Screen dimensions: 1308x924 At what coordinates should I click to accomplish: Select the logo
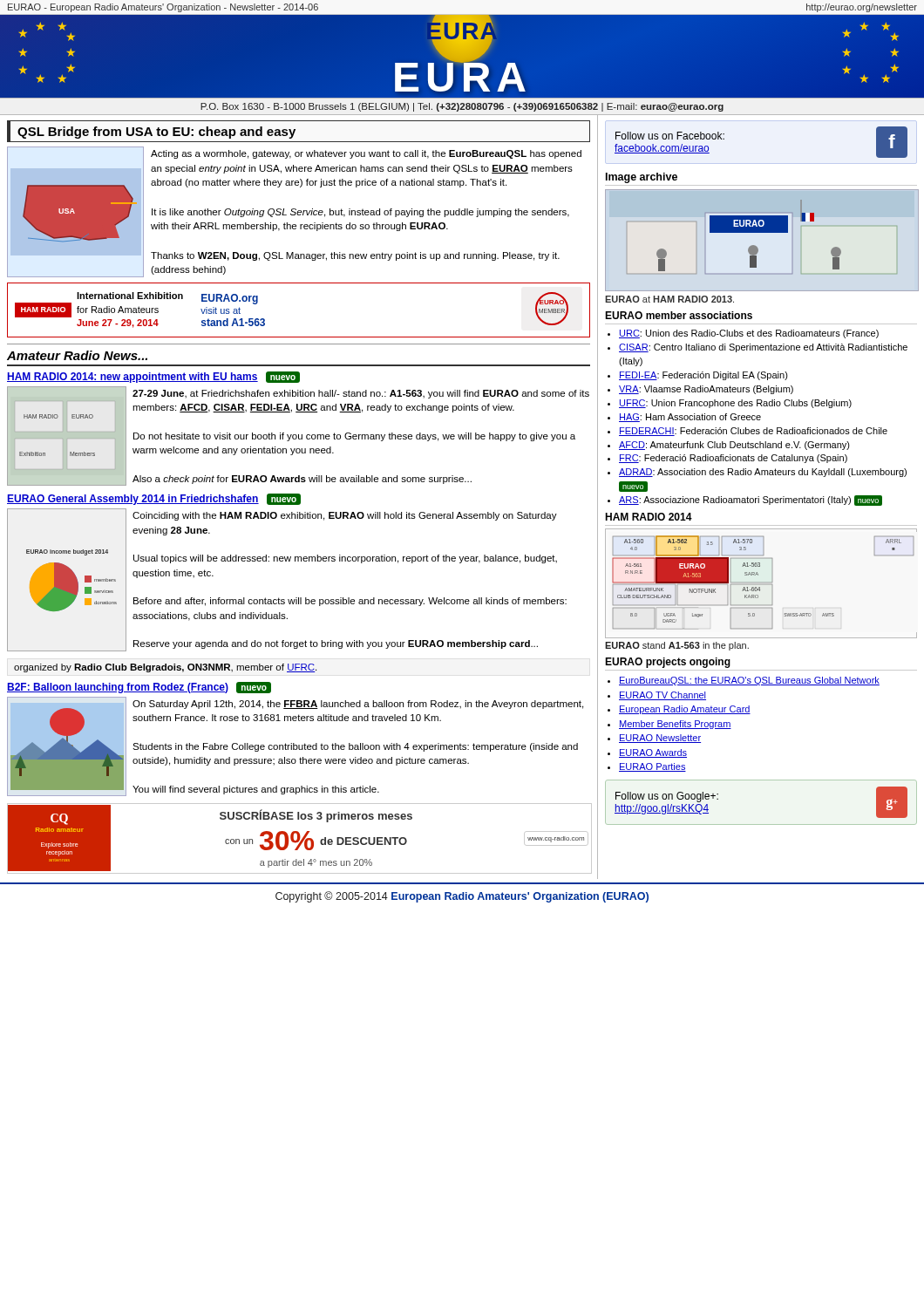pyautogui.click(x=462, y=56)
